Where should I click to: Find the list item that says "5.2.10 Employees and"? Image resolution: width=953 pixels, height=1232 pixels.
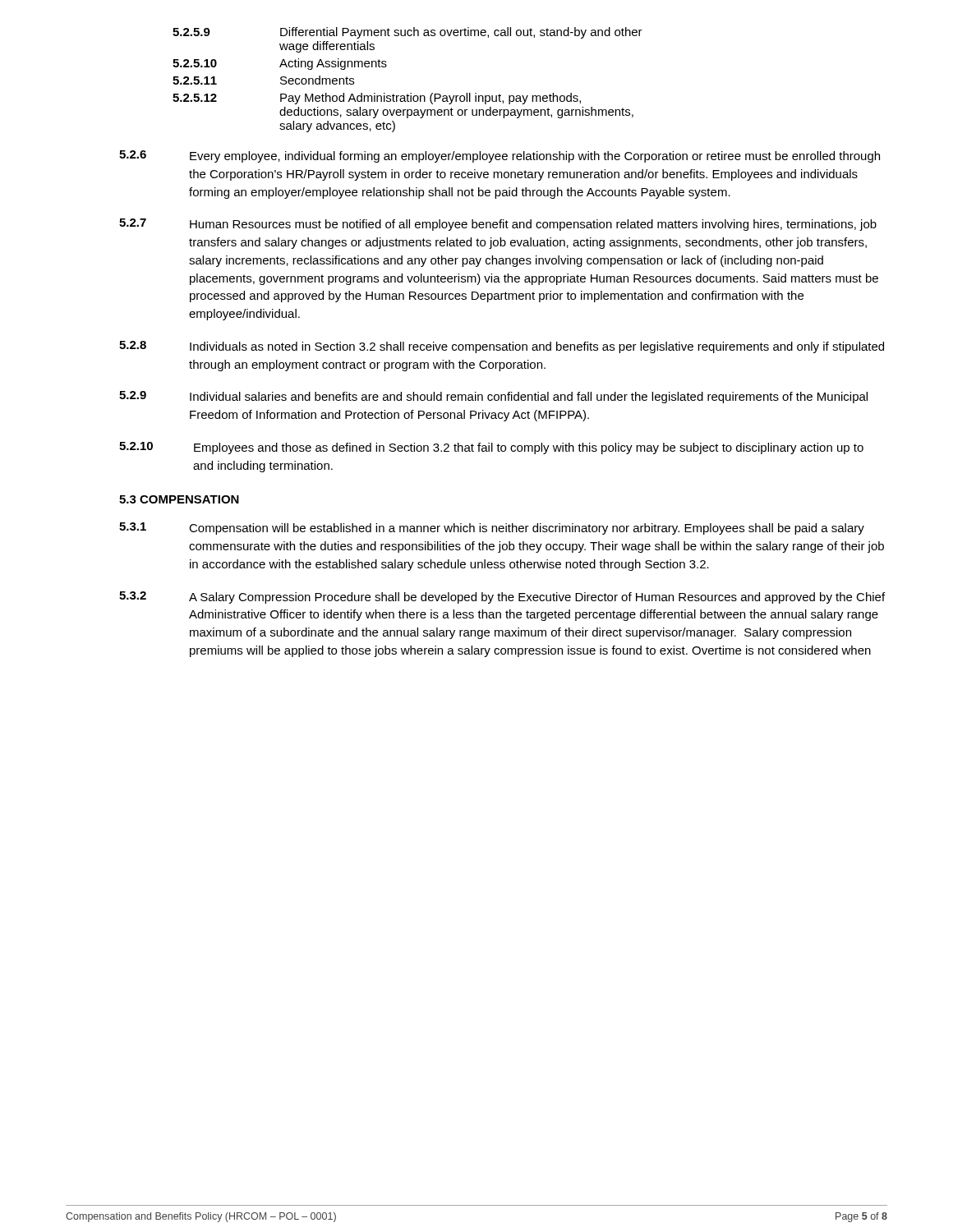click(x=476, y=456)
